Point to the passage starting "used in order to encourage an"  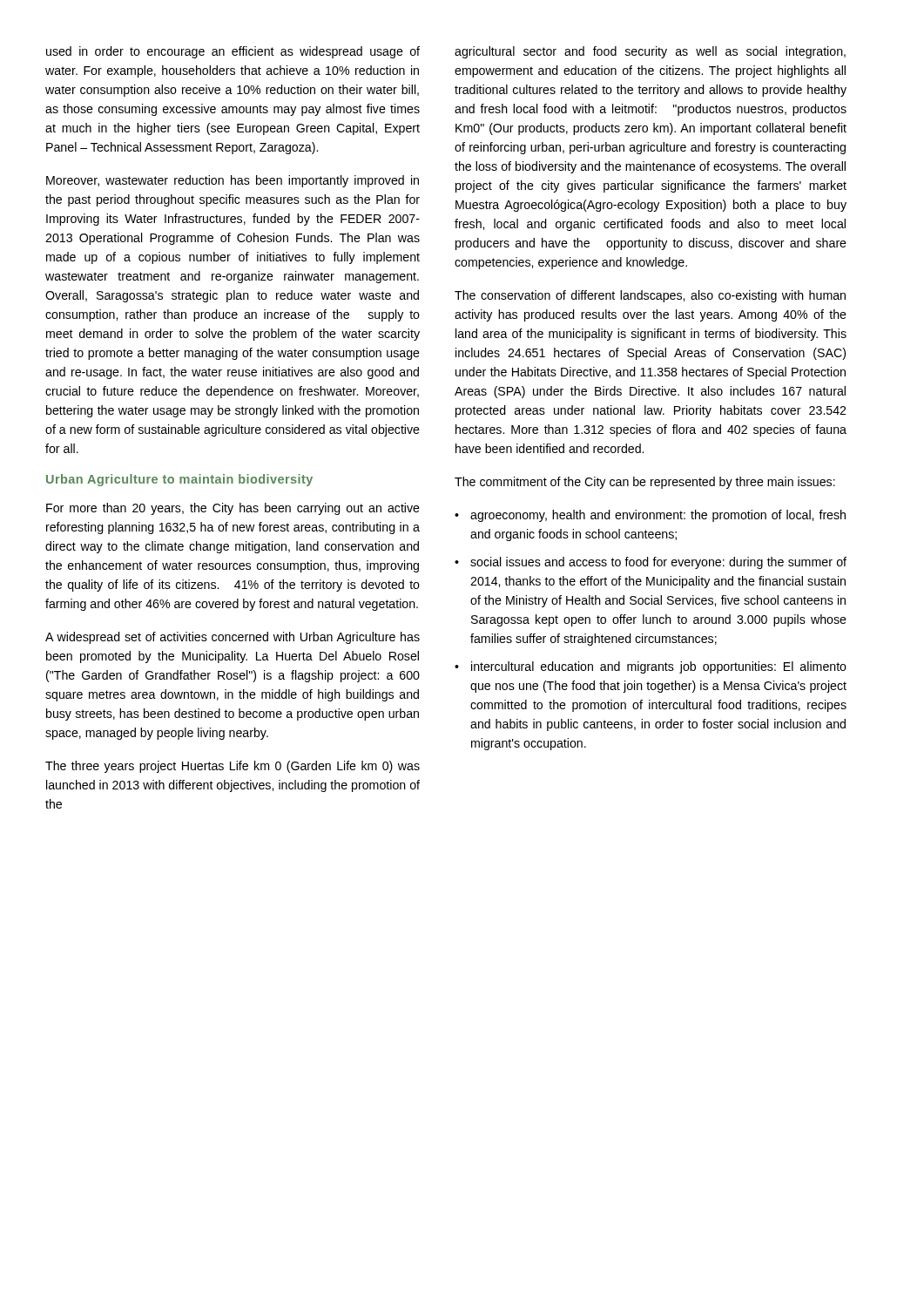tap(233, 99)
